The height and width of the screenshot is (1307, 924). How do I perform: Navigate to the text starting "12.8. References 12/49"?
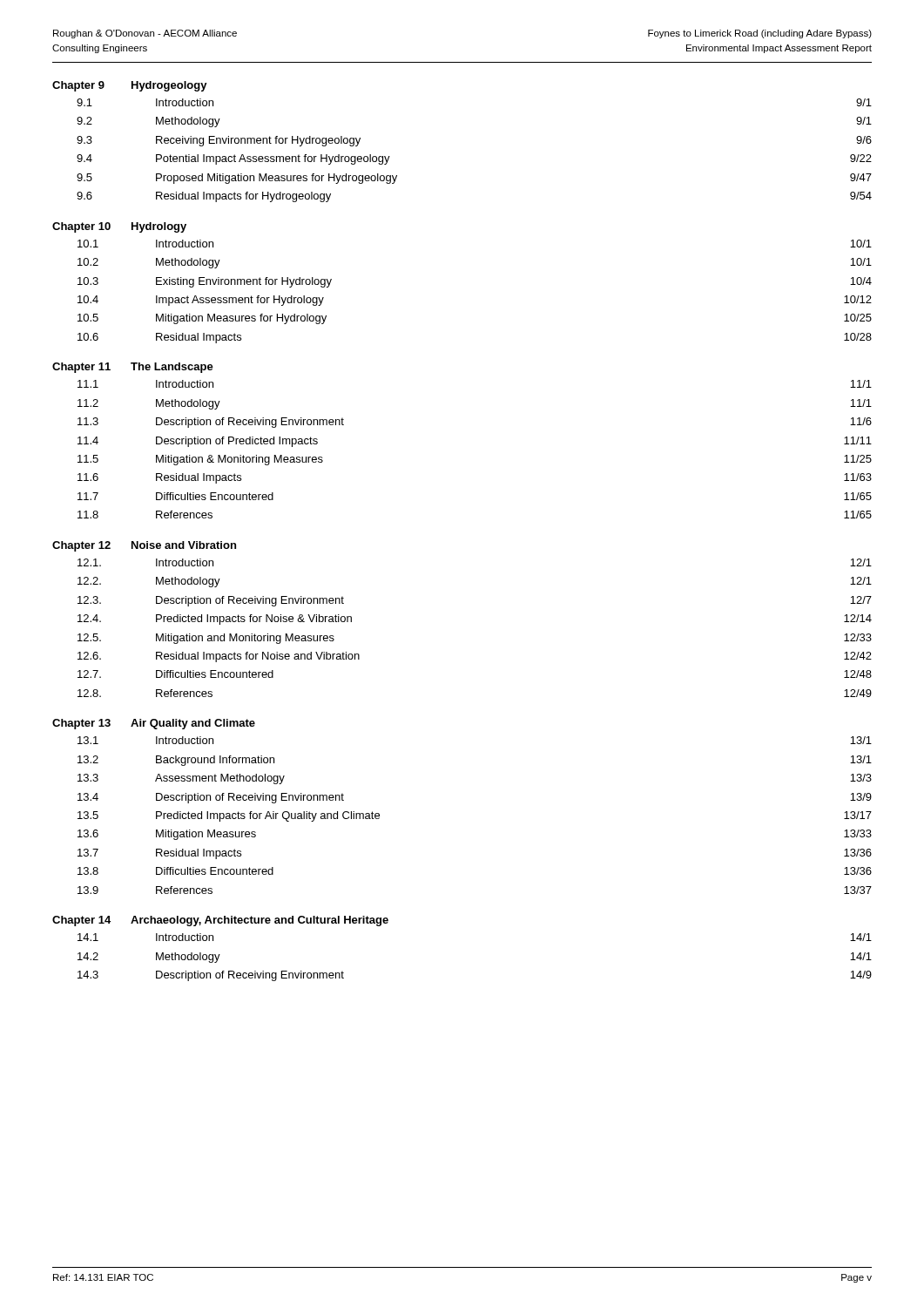87,693
